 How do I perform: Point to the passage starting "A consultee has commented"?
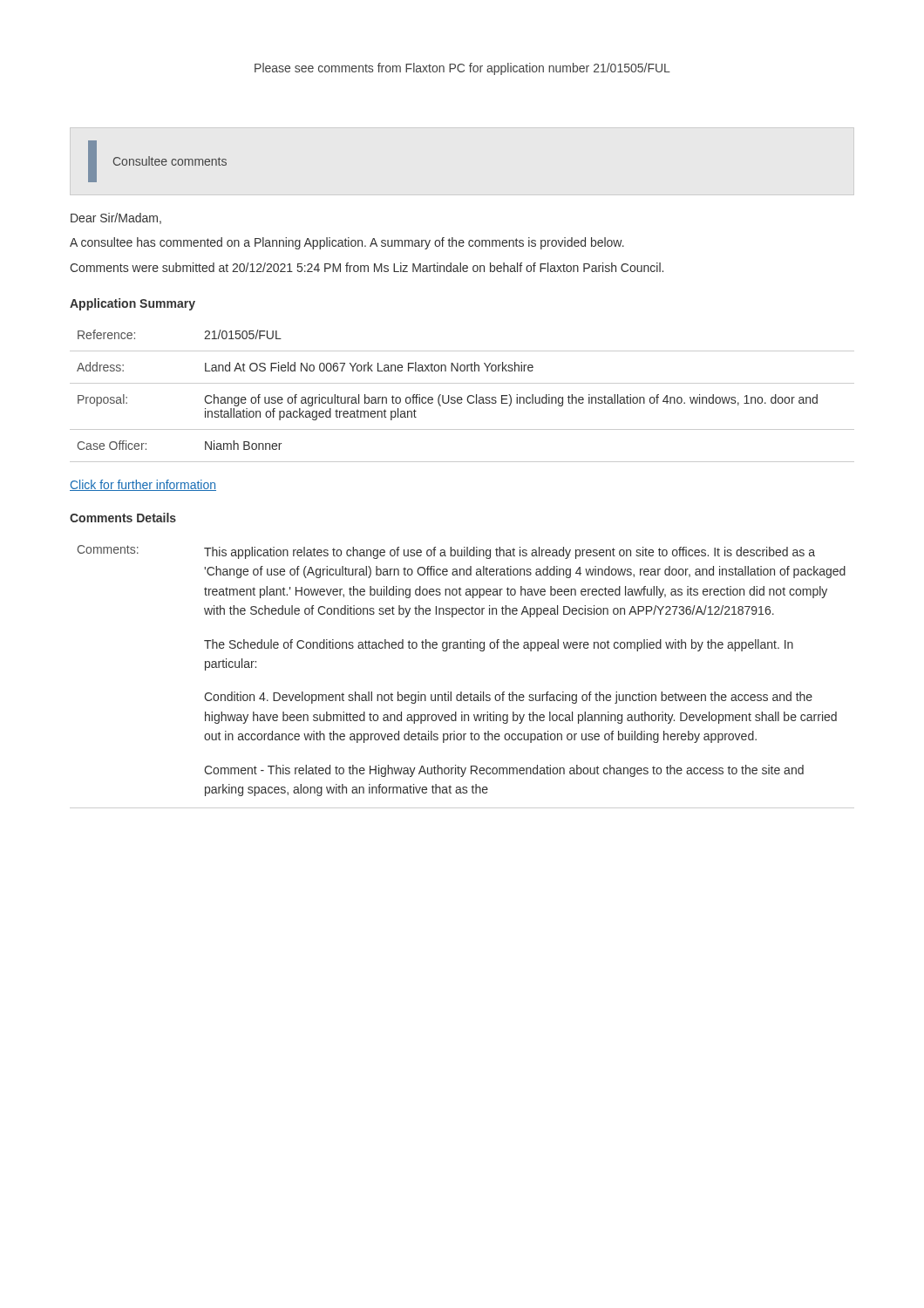(347, 242)
